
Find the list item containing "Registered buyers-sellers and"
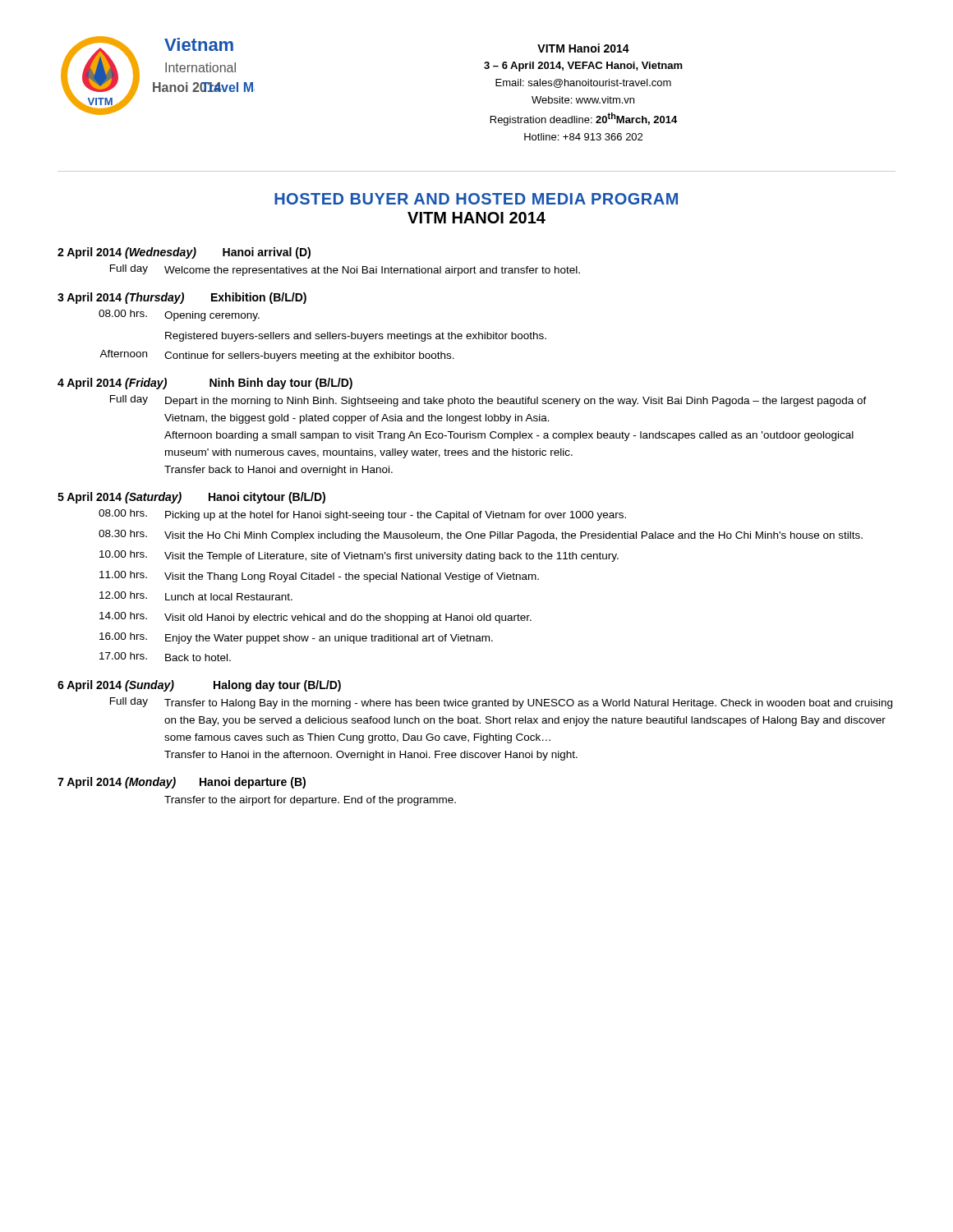(476, 336)
